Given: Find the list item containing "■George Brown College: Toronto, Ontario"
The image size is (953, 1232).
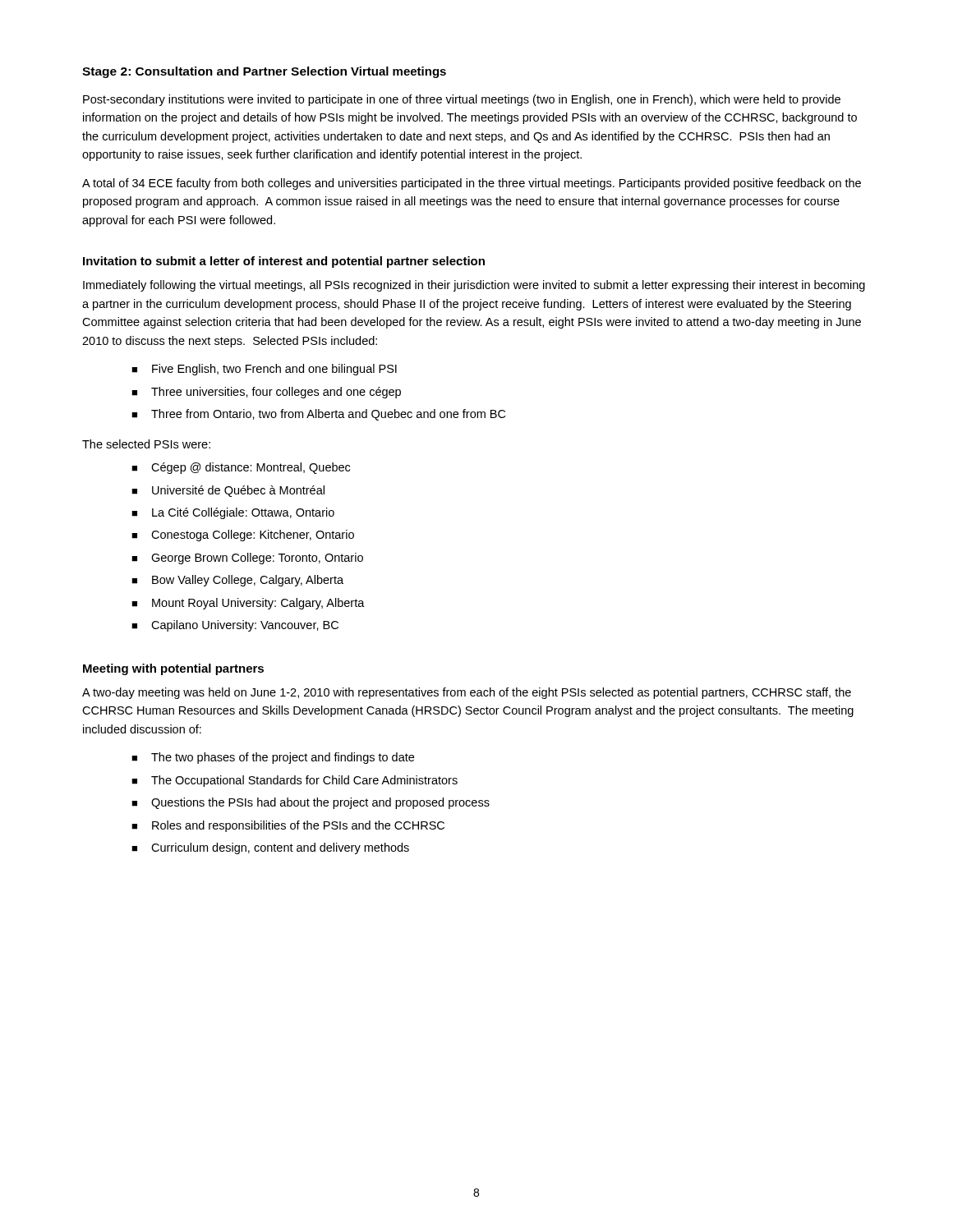Looking at the screenshot, I should coord(247,558).
